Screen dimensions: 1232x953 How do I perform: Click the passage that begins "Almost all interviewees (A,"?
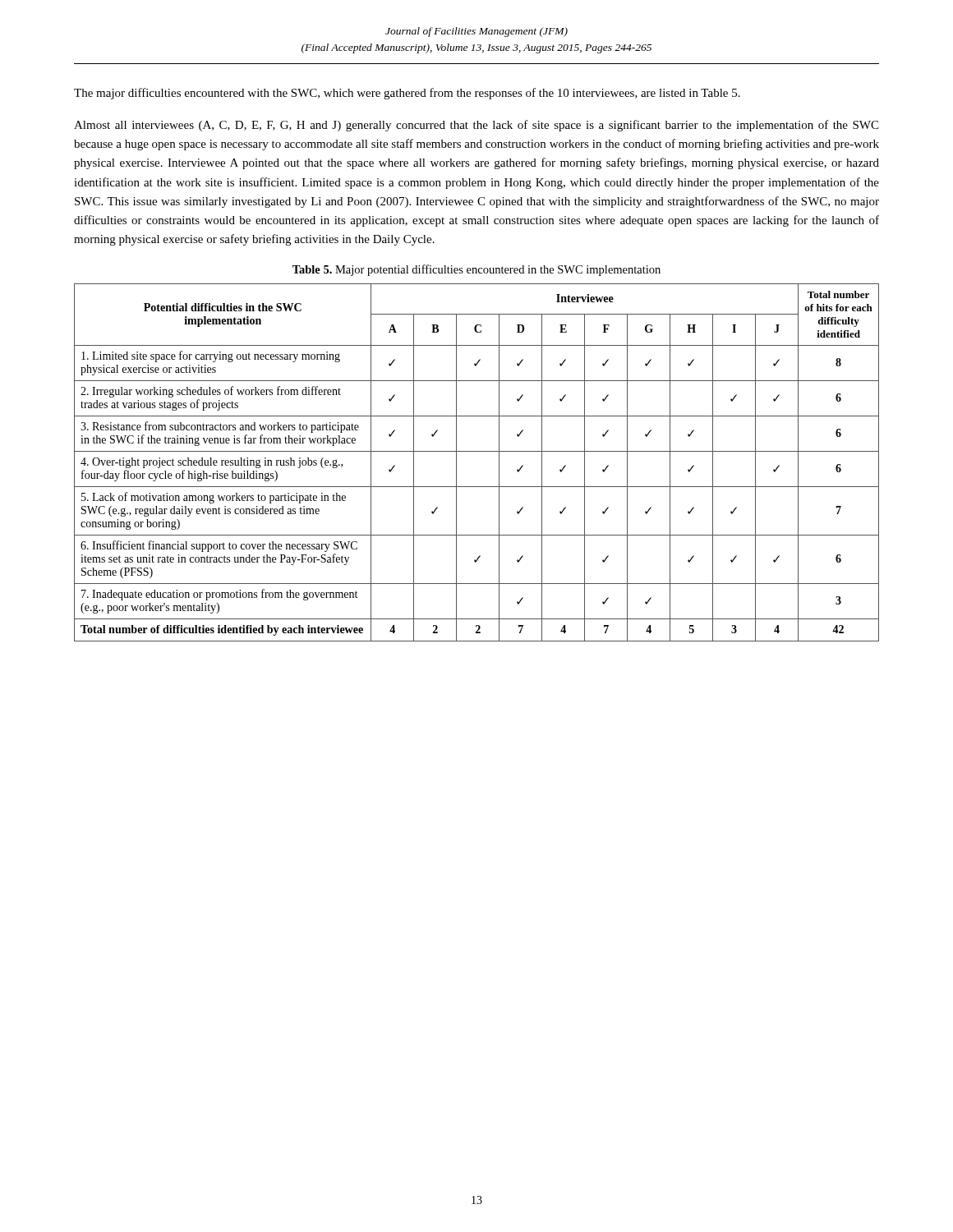(x=476, y=182)
